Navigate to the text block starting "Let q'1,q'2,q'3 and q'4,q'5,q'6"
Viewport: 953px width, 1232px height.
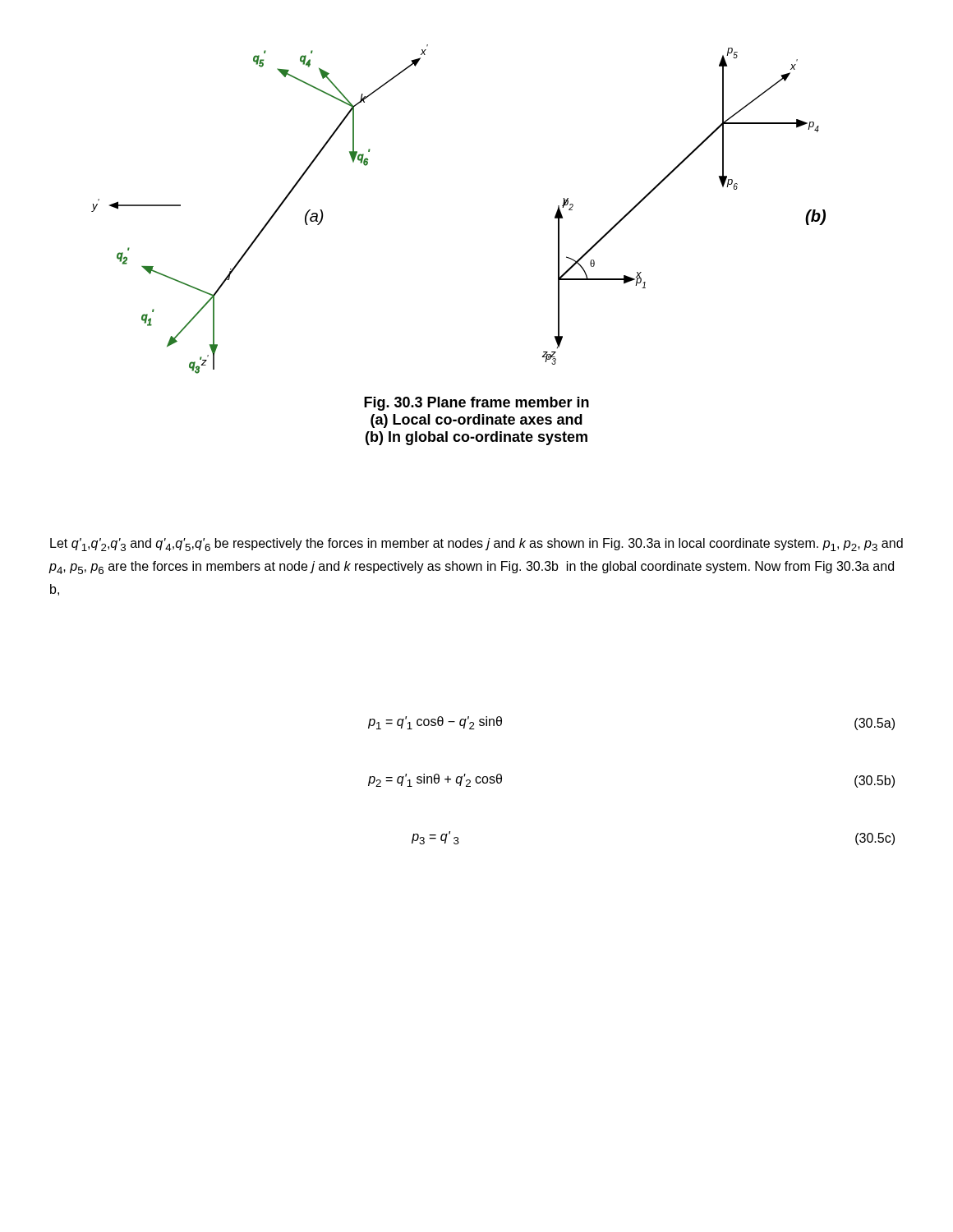(476, 566)
